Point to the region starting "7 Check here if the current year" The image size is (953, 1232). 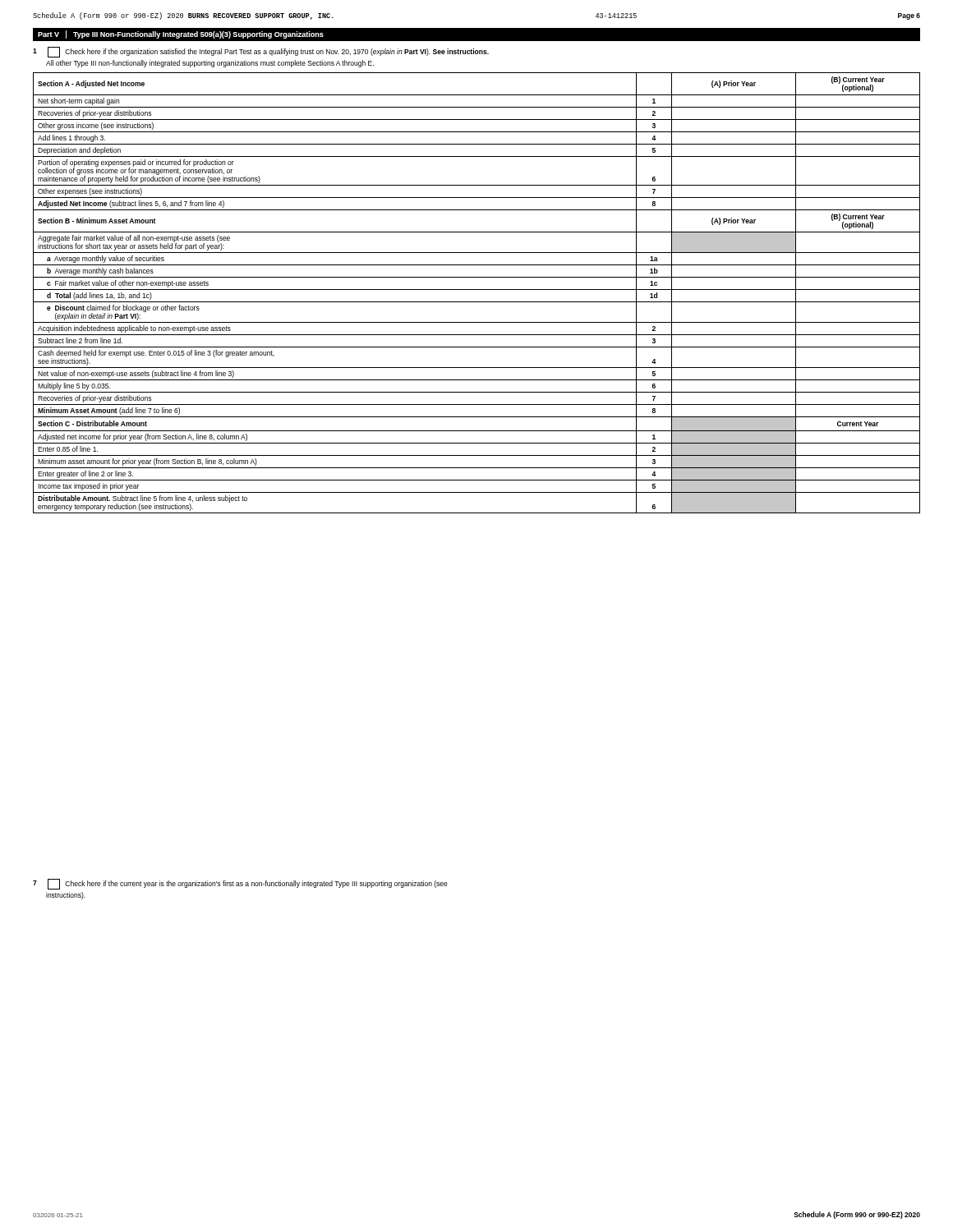[240, 884]
